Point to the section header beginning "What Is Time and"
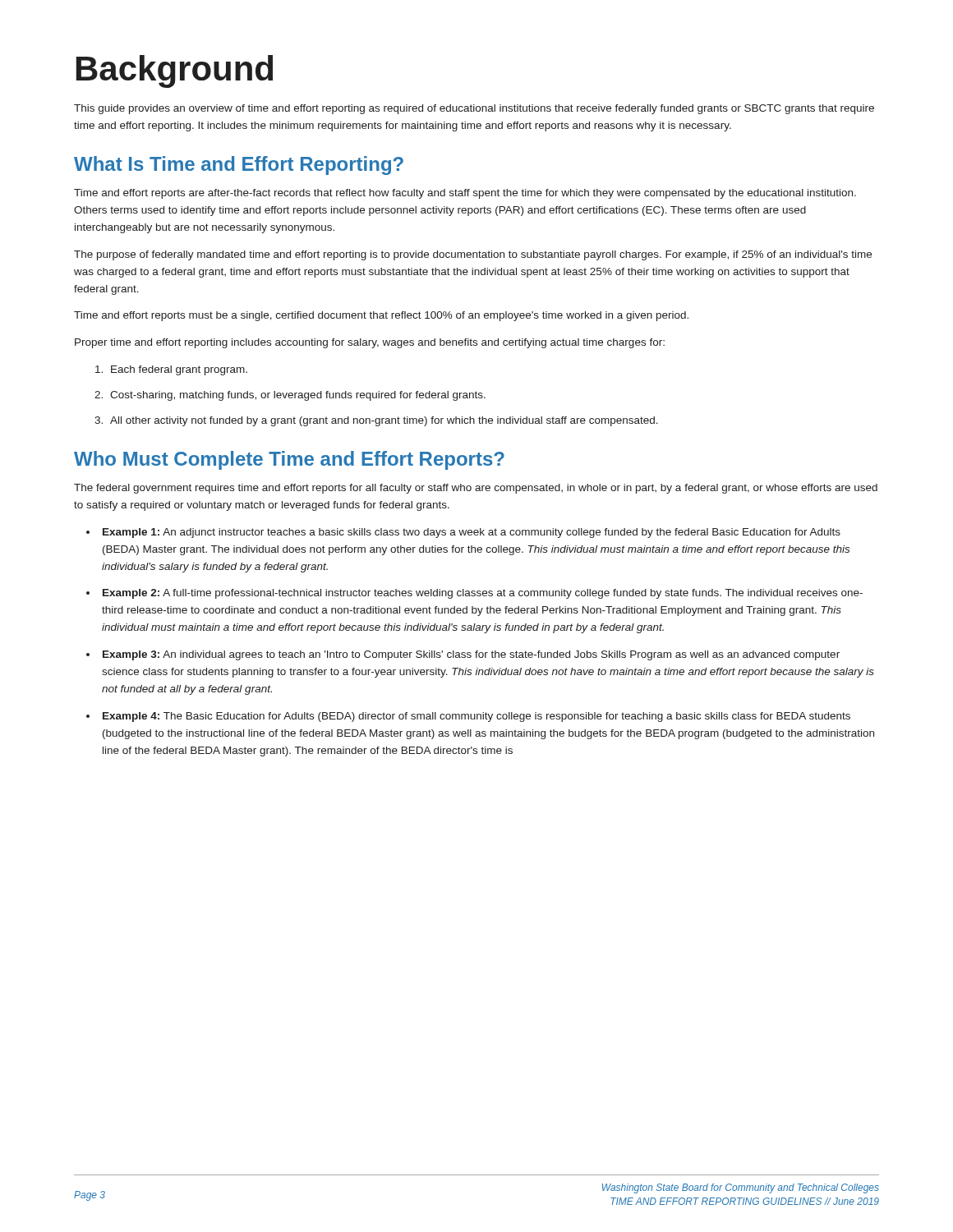Viewport: 953px width, 1232px height. tap(239, 165)
